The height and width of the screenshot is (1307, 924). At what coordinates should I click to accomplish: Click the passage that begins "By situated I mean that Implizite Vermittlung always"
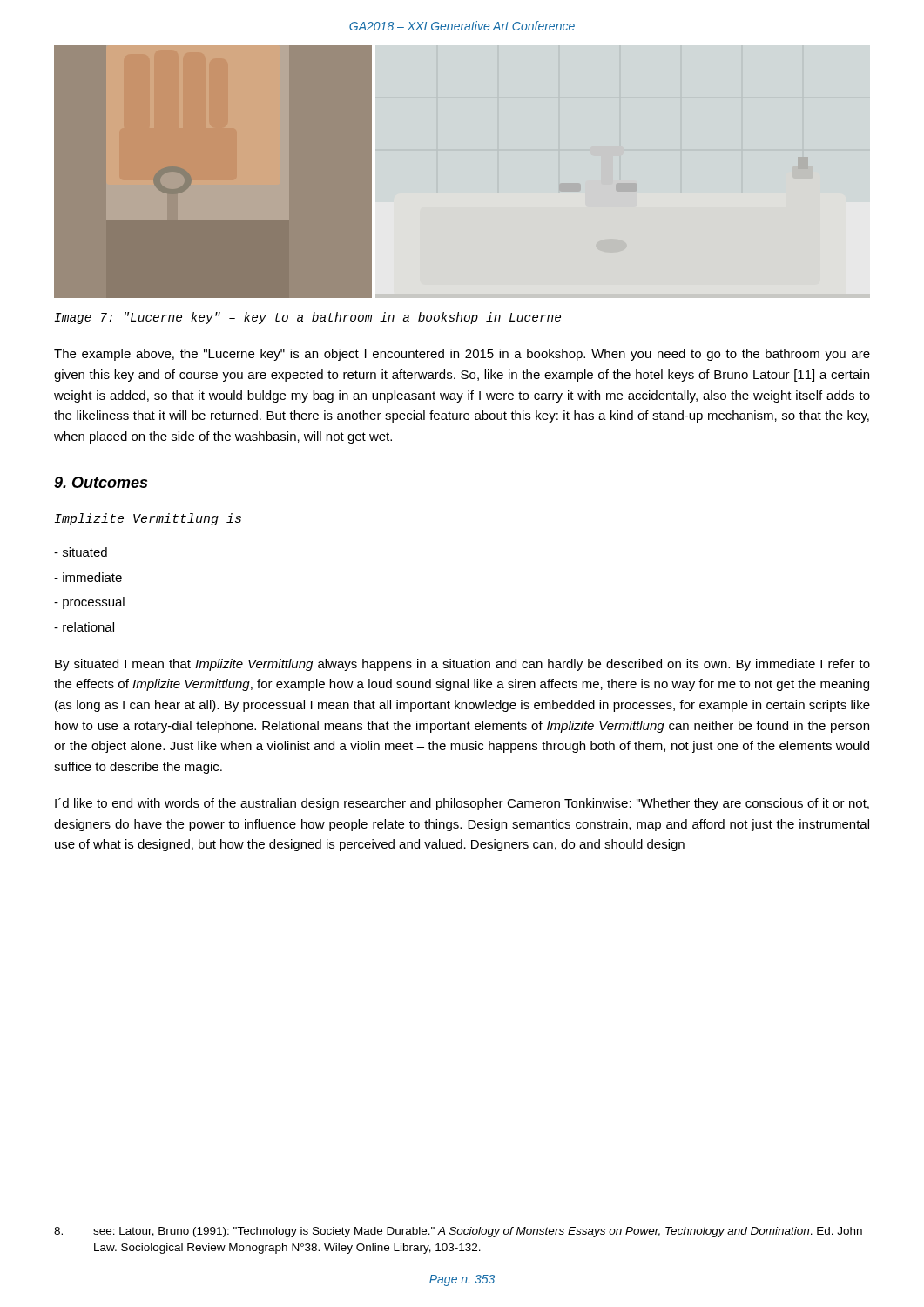[462, 715]
